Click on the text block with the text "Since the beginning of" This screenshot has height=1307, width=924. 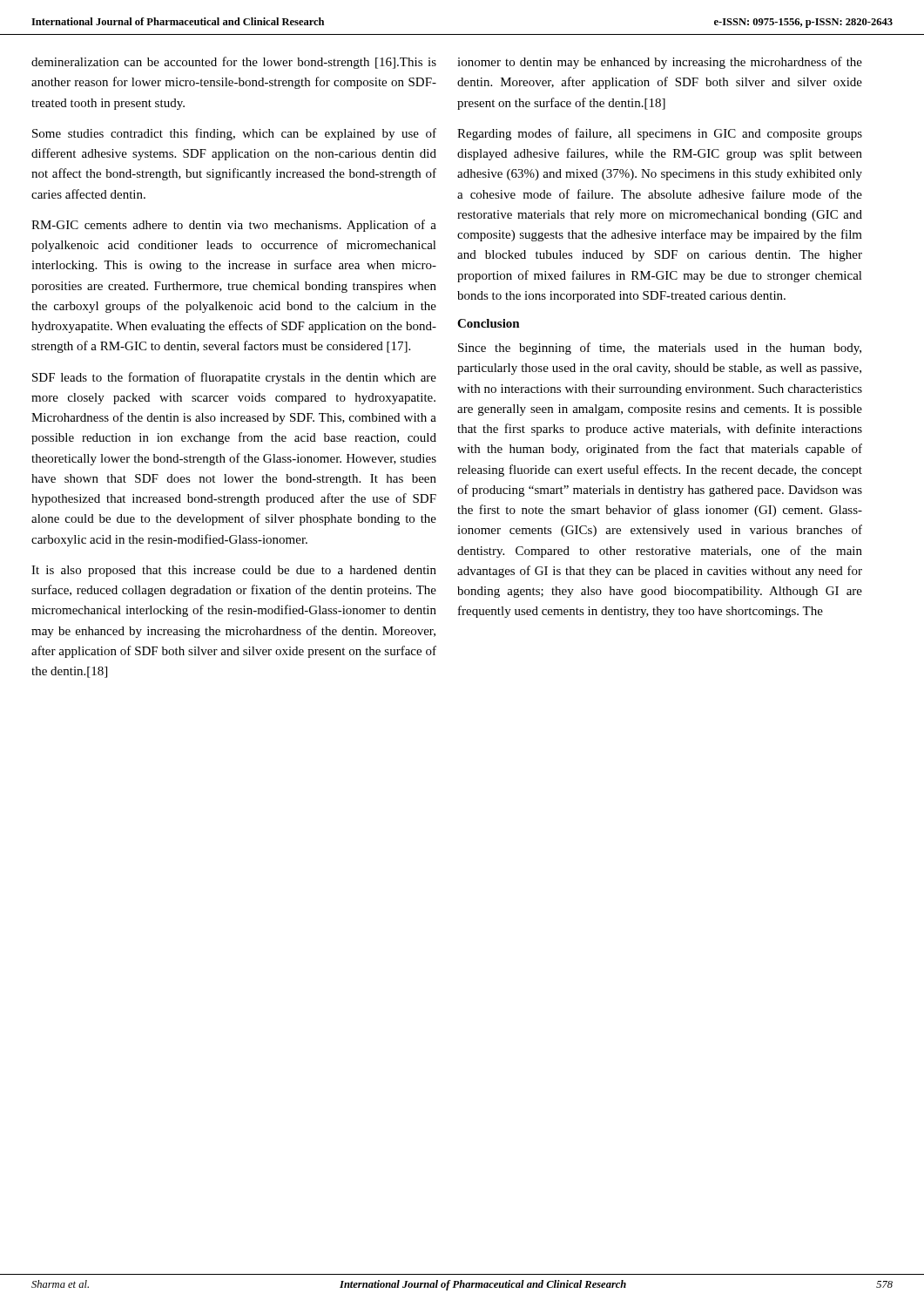[x=660, y=479]
